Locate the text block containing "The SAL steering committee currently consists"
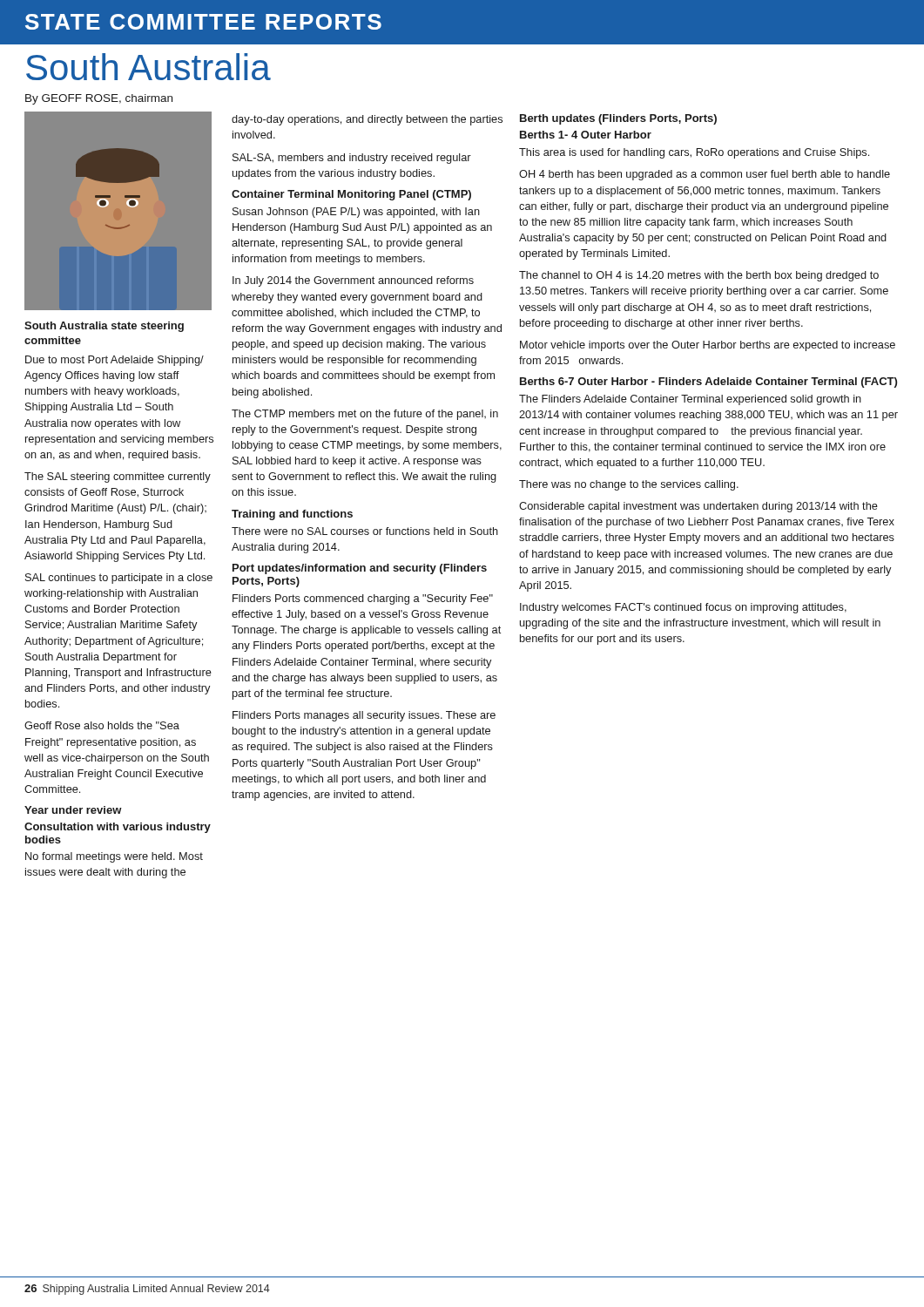 (x=117, y=516)
